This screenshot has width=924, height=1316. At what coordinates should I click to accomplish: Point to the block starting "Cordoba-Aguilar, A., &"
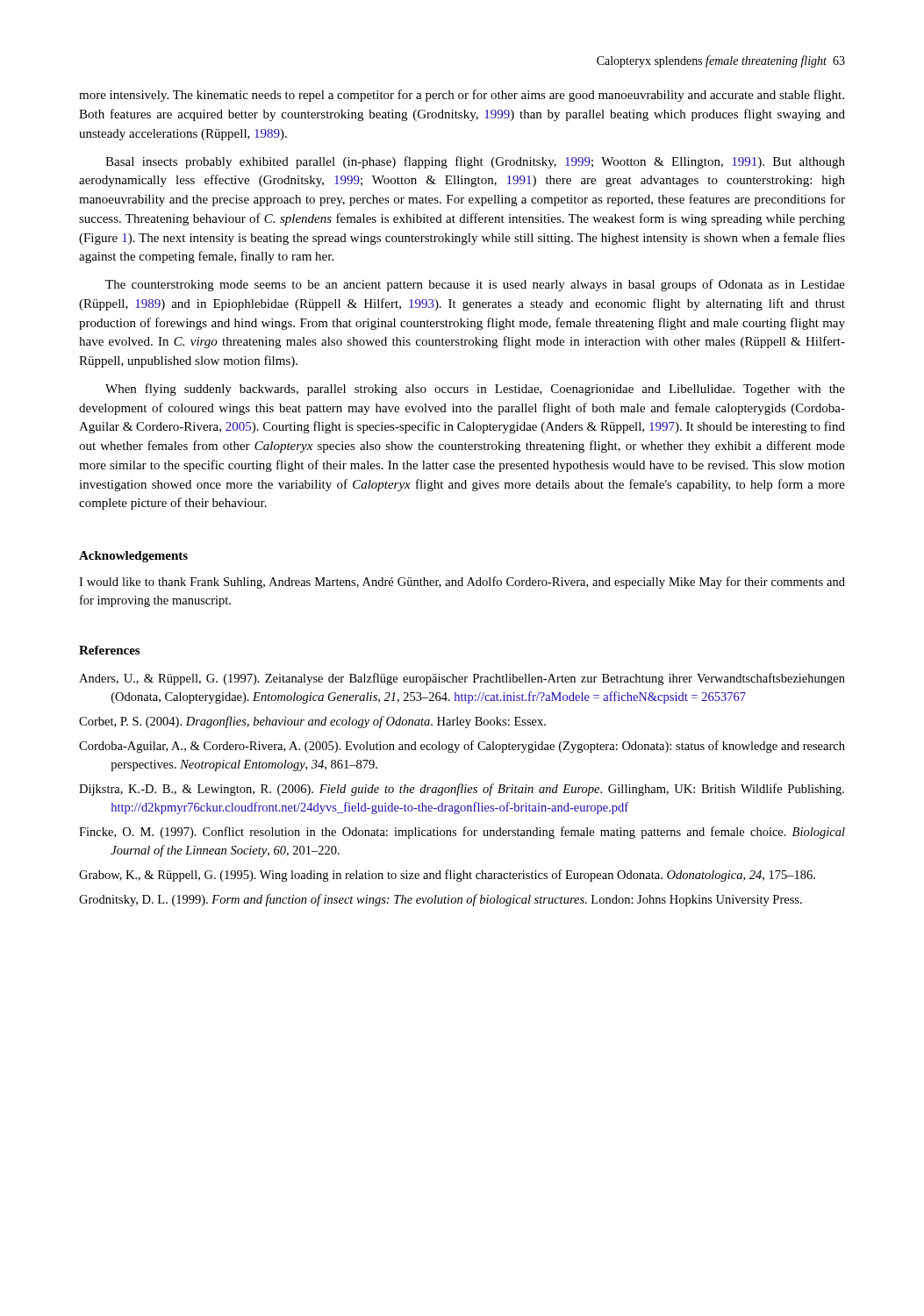tap(462, 755)
